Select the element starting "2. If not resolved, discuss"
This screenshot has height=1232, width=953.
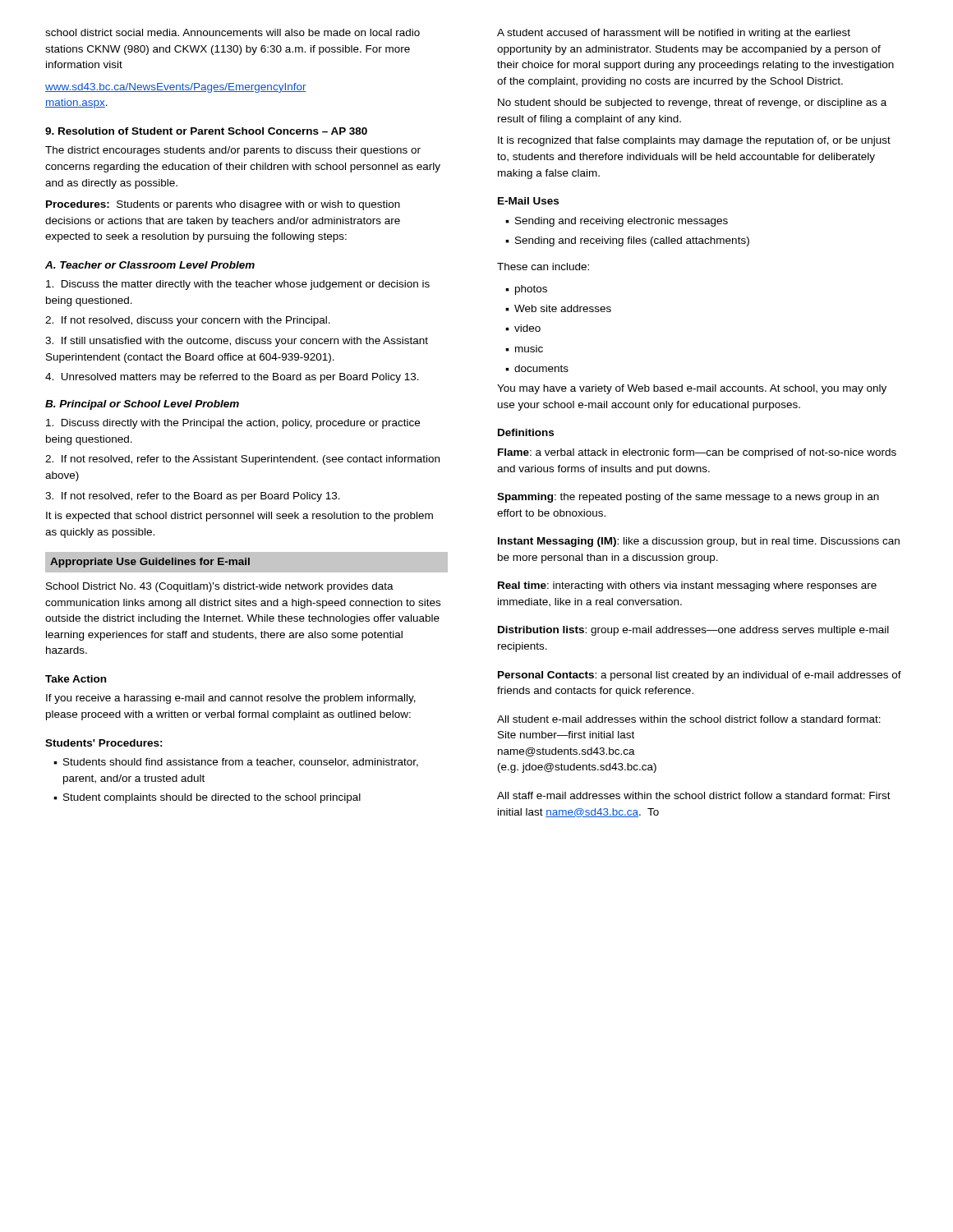(246, 321)
